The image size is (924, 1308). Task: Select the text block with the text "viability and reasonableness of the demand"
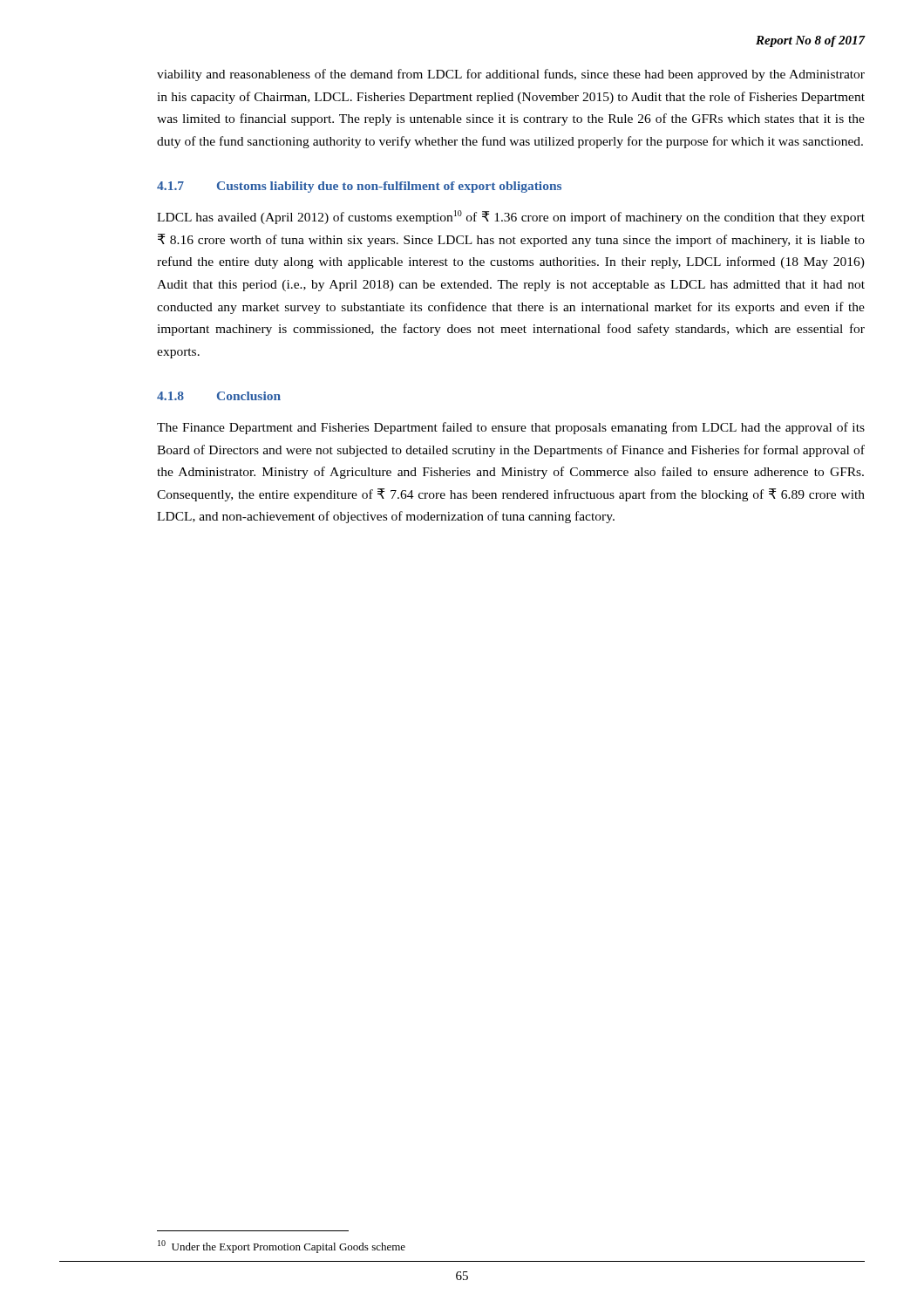point(511,107)
